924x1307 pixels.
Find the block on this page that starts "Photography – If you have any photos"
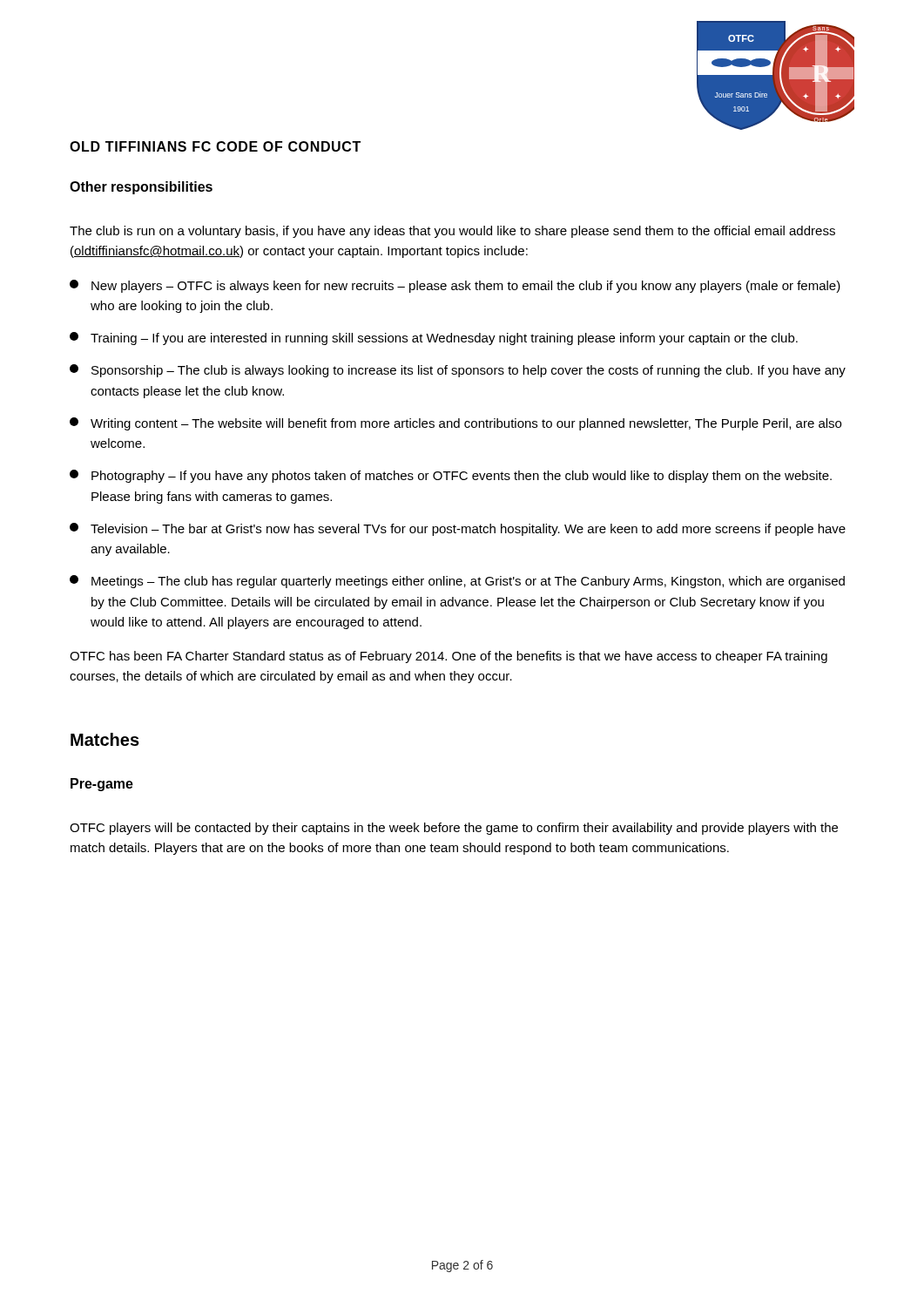point(462,486)
